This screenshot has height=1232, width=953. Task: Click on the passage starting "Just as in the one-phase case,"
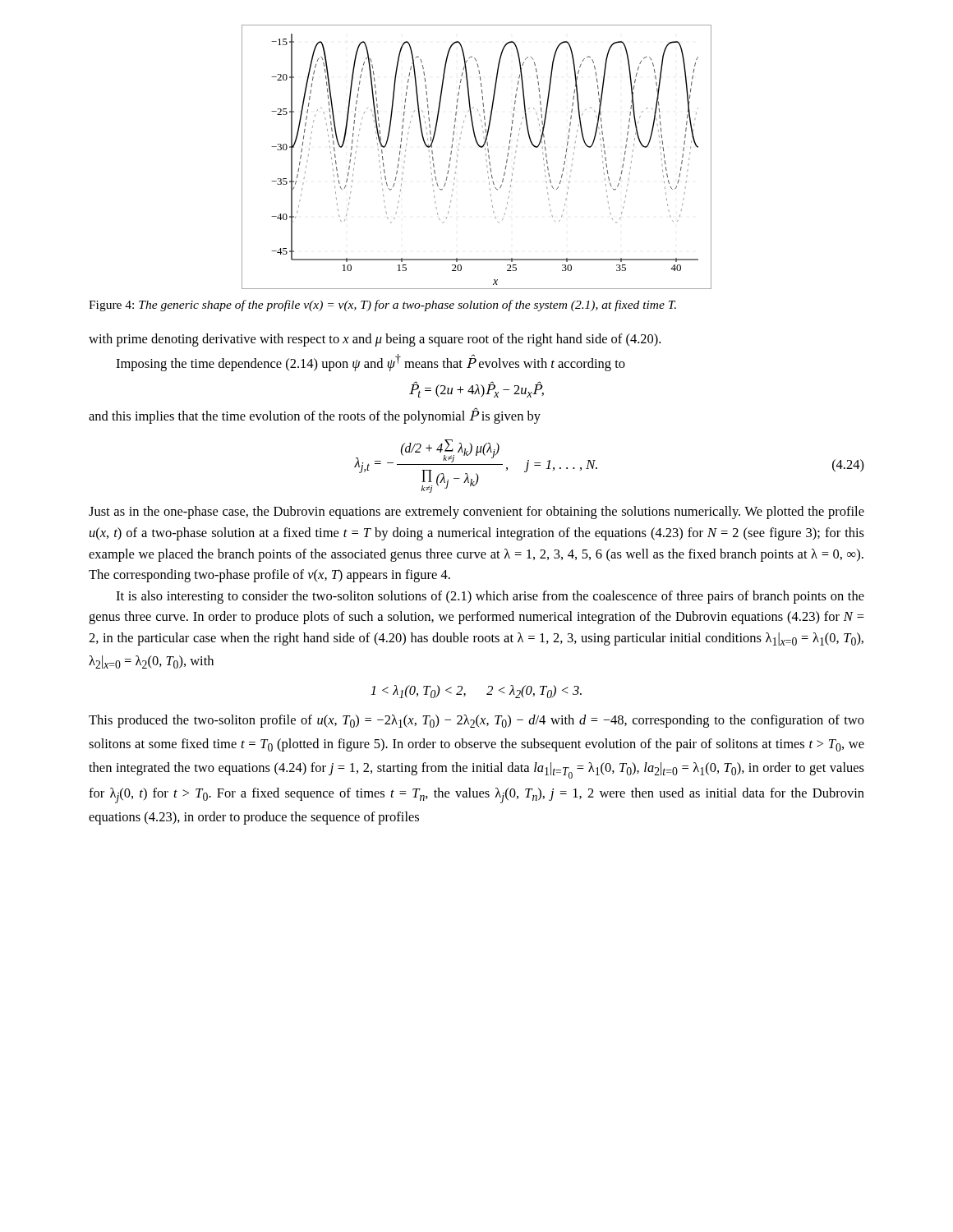[476, 543]
